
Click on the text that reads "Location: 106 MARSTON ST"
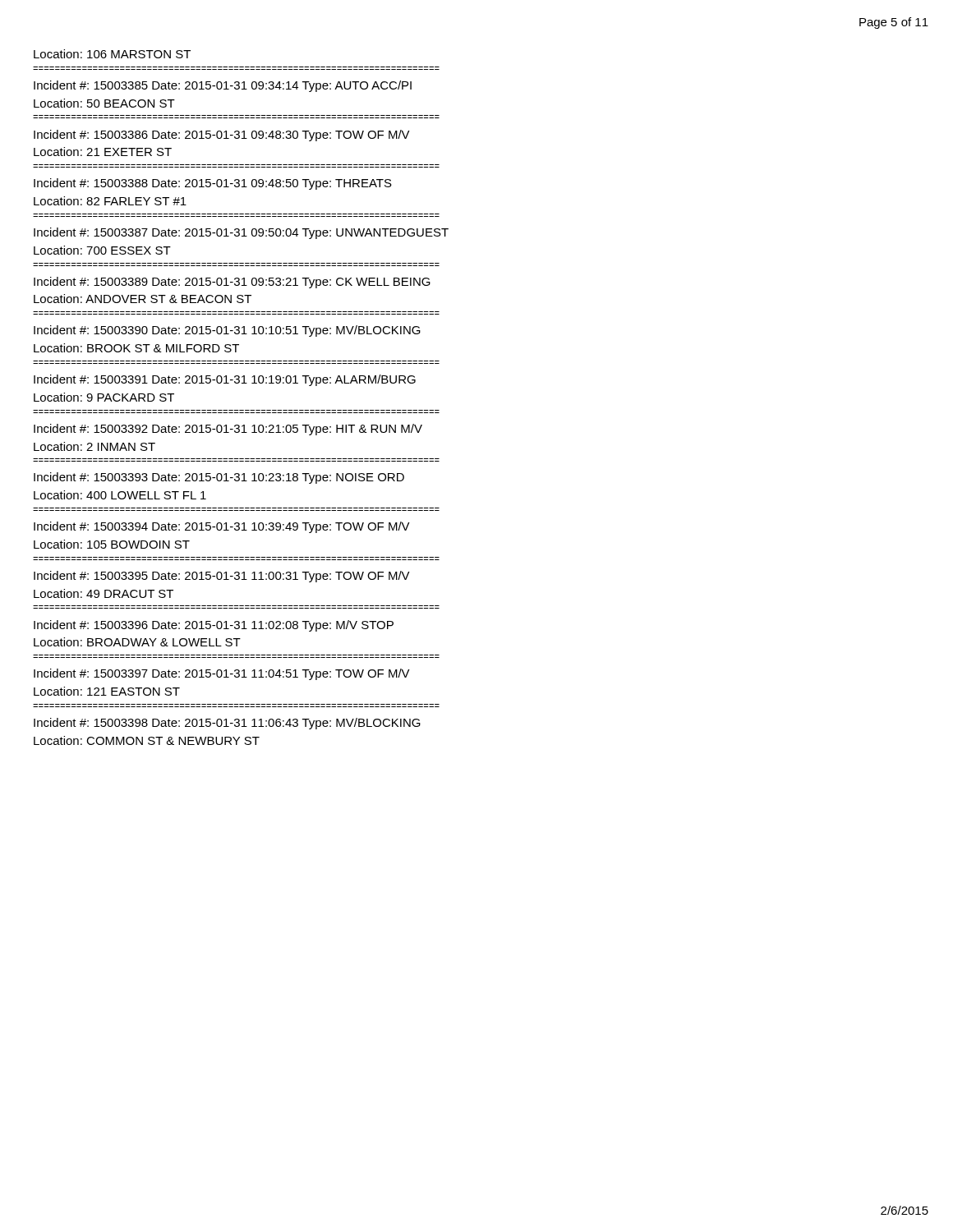[x=112, y=54]
